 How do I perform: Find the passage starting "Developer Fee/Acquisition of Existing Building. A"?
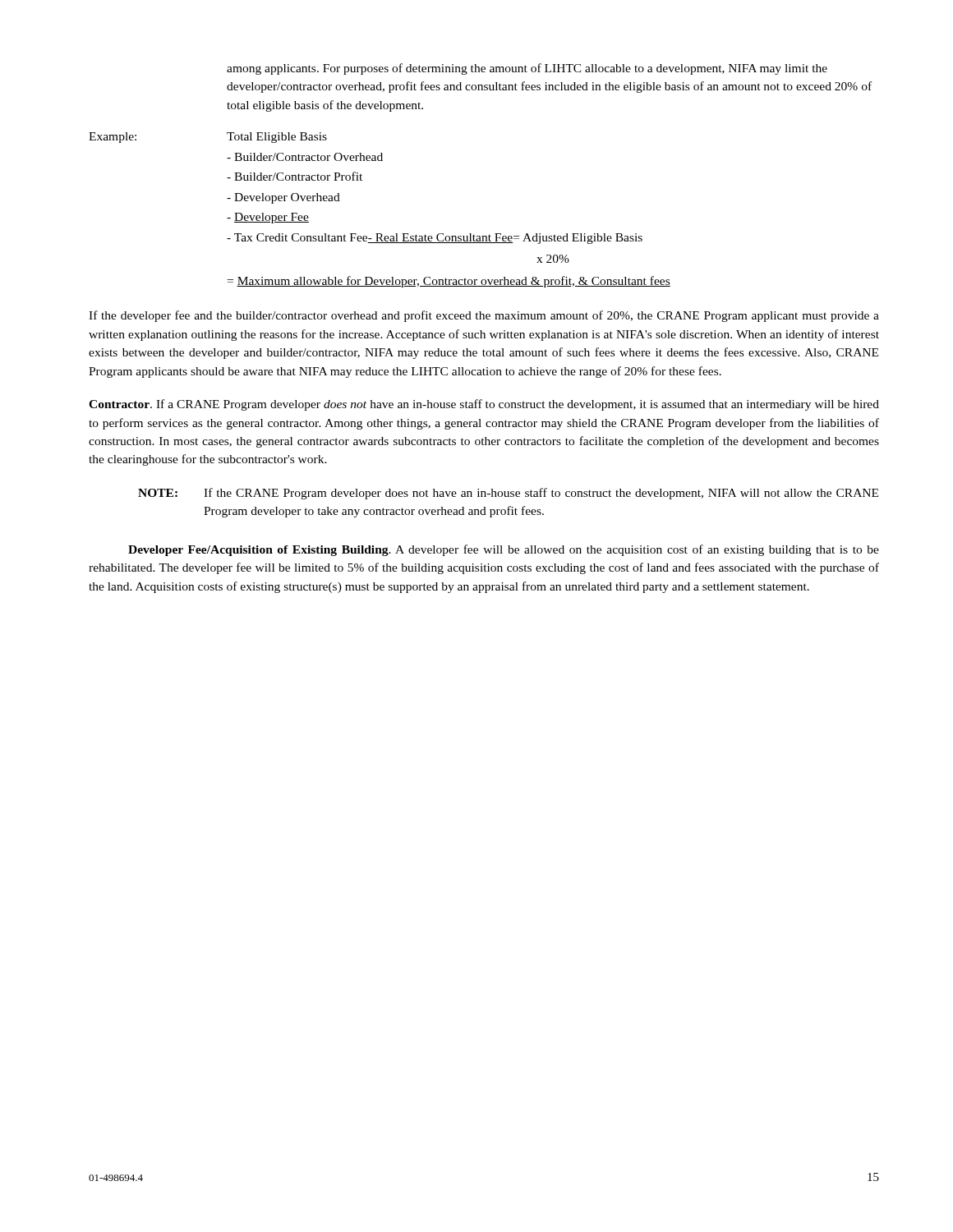(484, 567)
